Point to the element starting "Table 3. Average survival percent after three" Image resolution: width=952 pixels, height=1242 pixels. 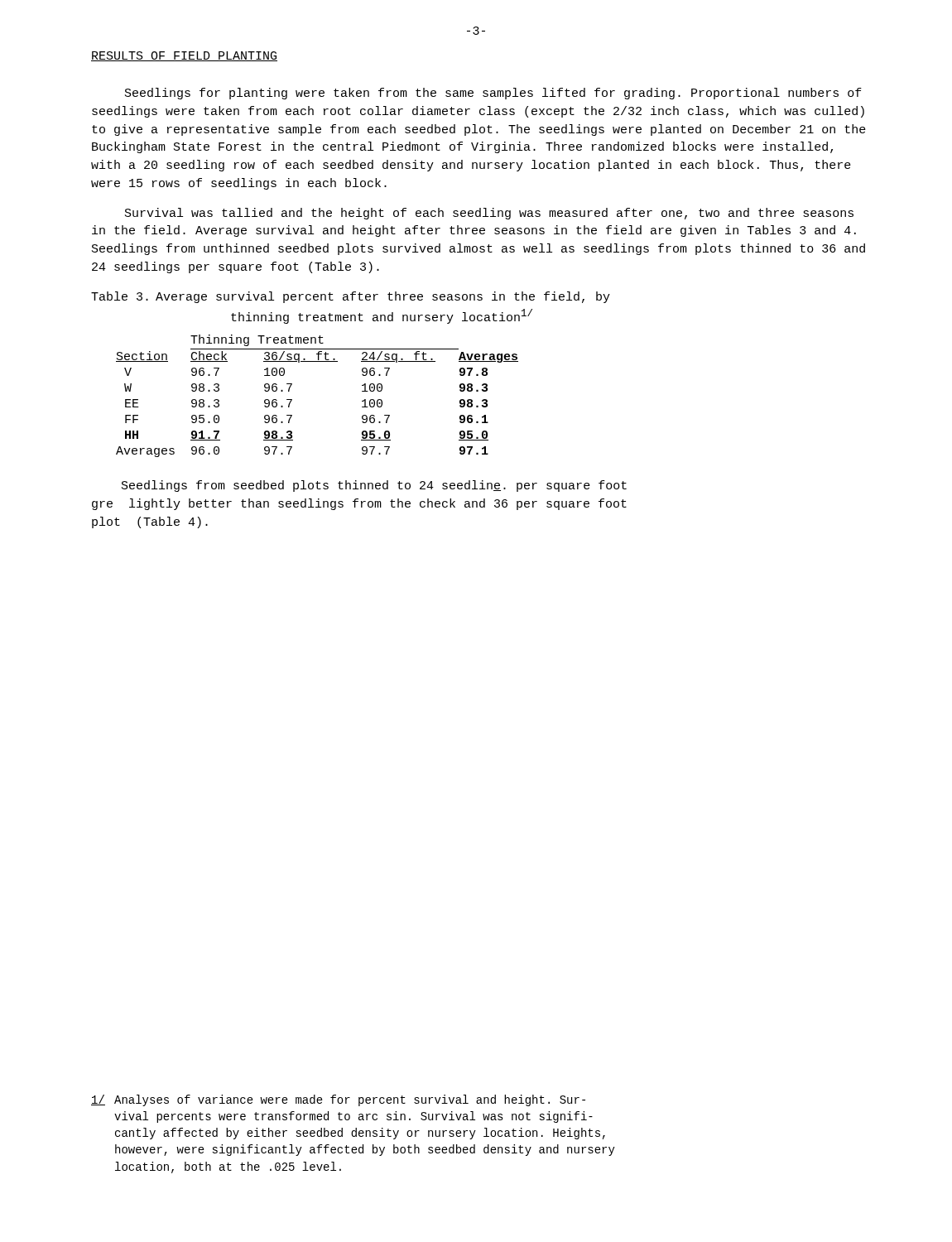point(480,308)
